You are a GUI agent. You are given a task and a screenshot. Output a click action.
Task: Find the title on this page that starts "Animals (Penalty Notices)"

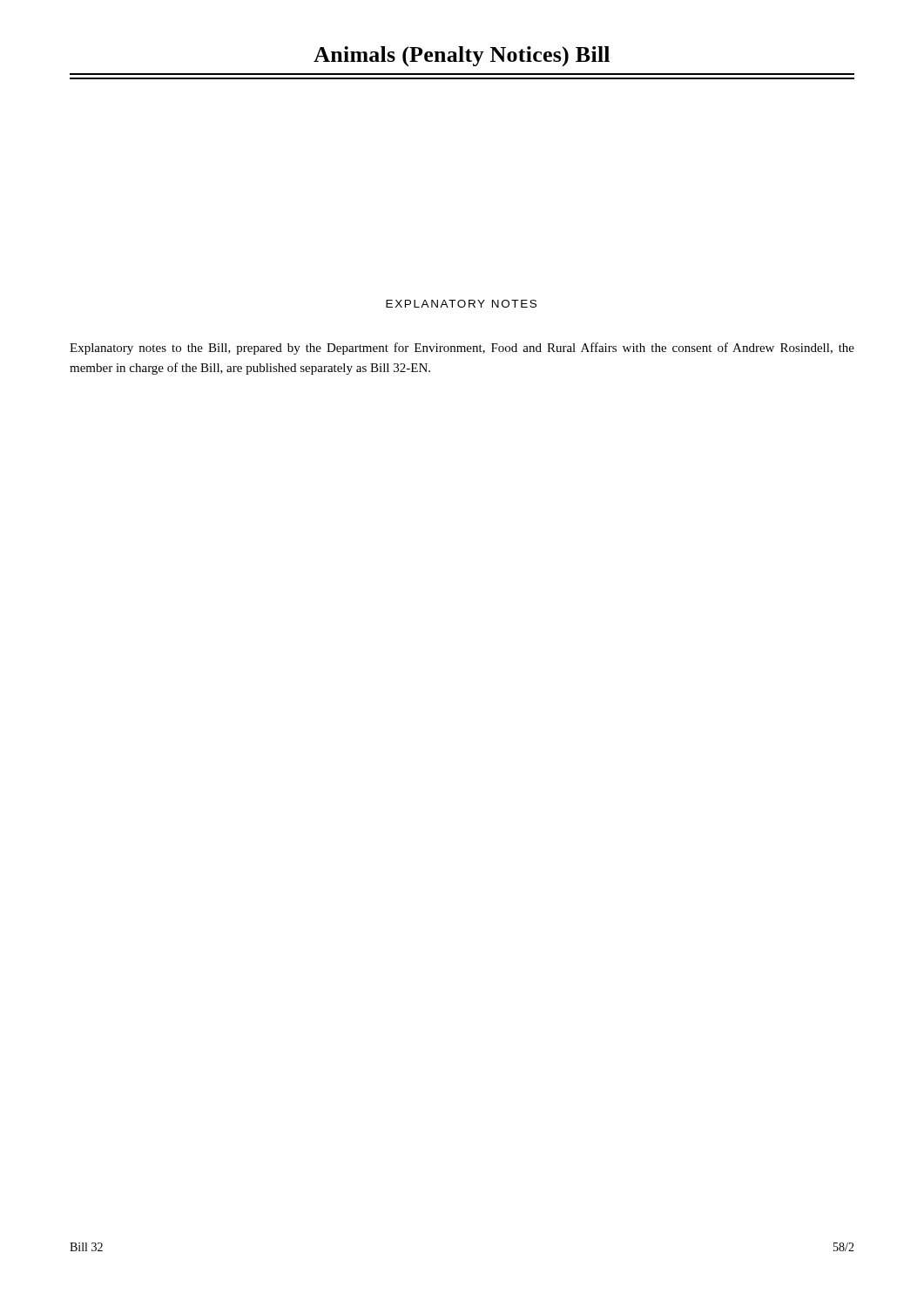pyautogui.click(x=462, y=61)
